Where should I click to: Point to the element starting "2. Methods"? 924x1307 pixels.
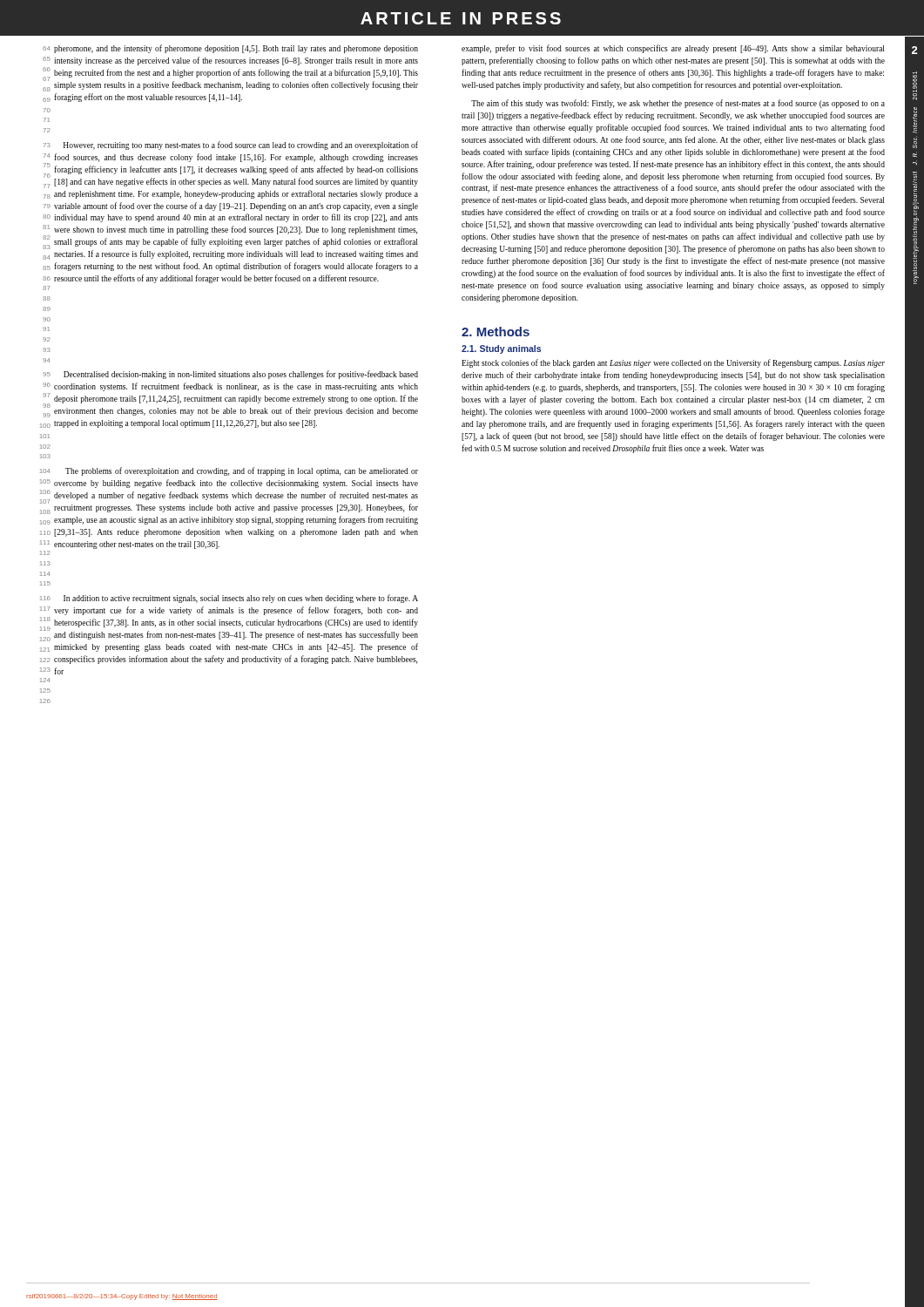pos(496,332)
